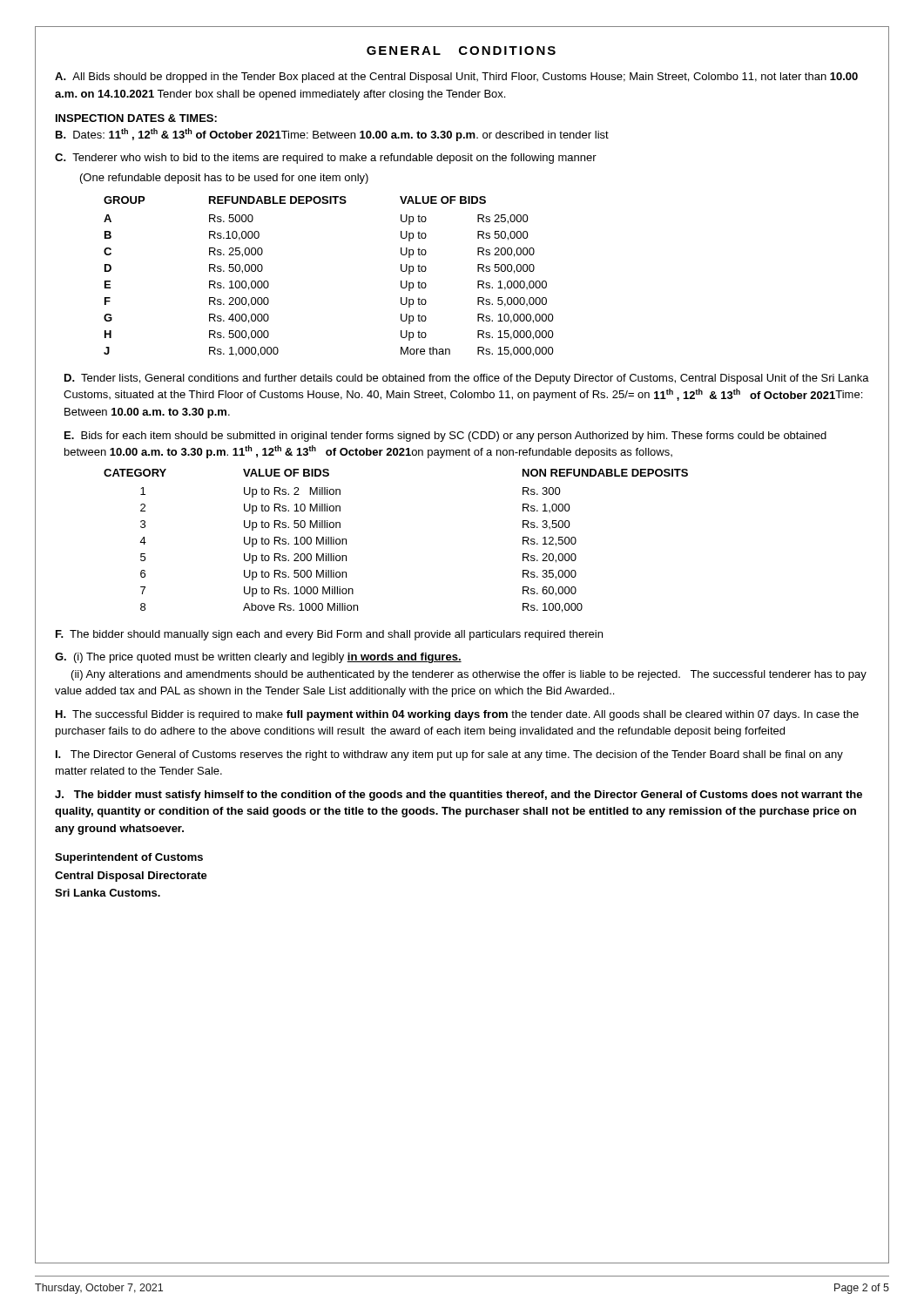Click on the text block that reads "H. The successful Bidder is required"

point(457,723)
